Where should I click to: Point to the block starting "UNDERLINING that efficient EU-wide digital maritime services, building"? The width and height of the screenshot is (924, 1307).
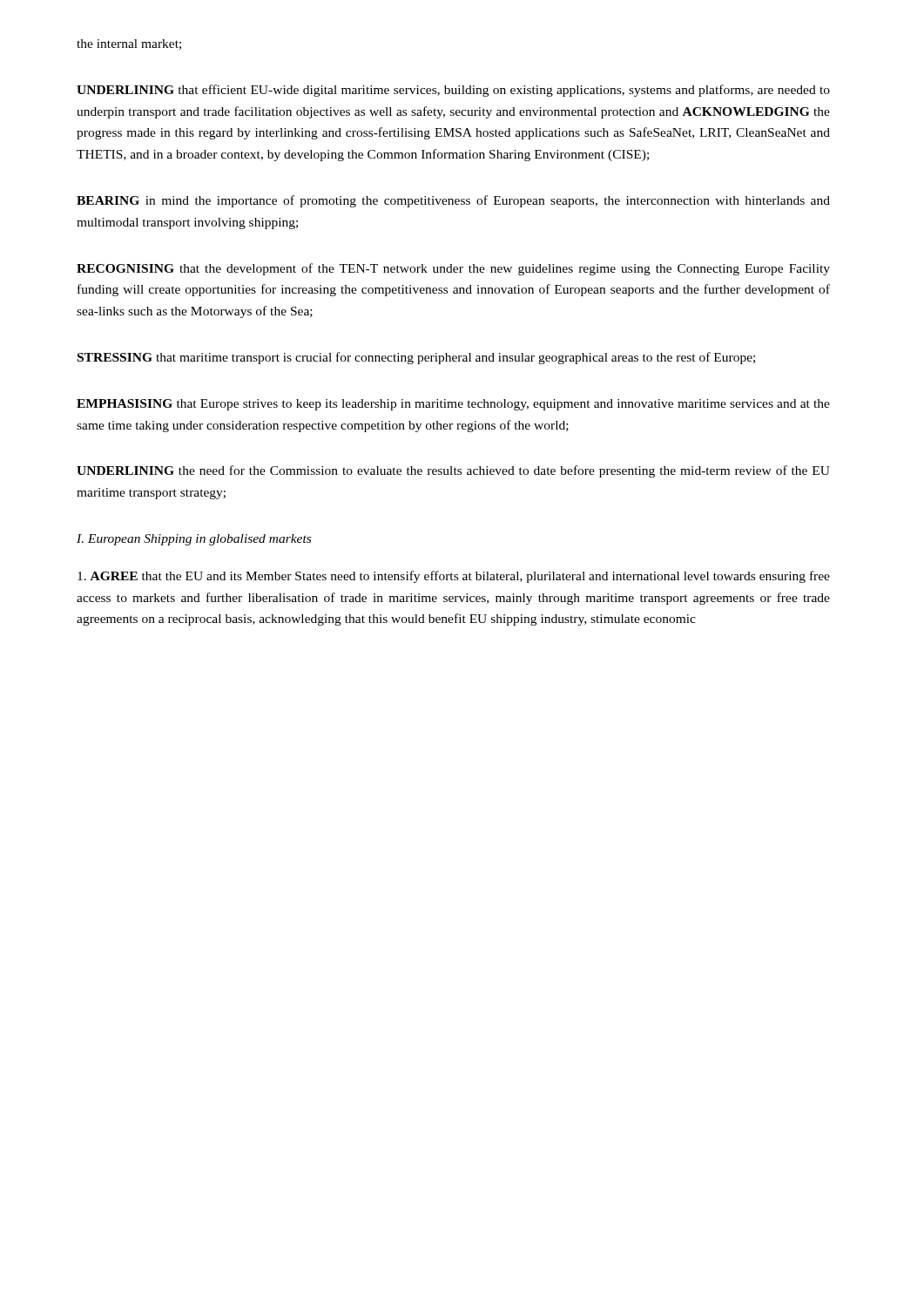(x=453, y=122)
